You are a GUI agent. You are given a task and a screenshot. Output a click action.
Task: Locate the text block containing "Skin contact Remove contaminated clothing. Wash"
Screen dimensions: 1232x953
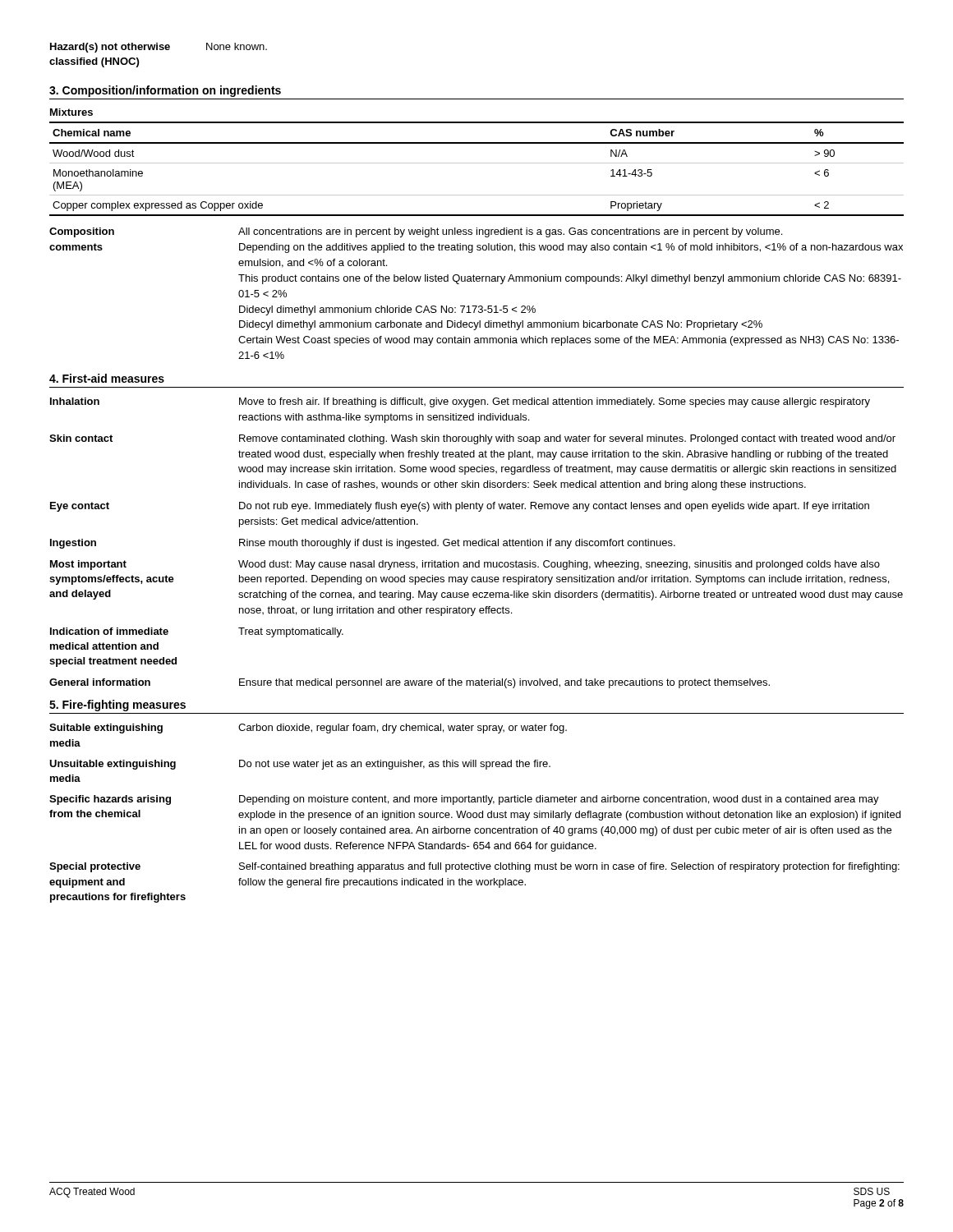click(x=476, y=462)
